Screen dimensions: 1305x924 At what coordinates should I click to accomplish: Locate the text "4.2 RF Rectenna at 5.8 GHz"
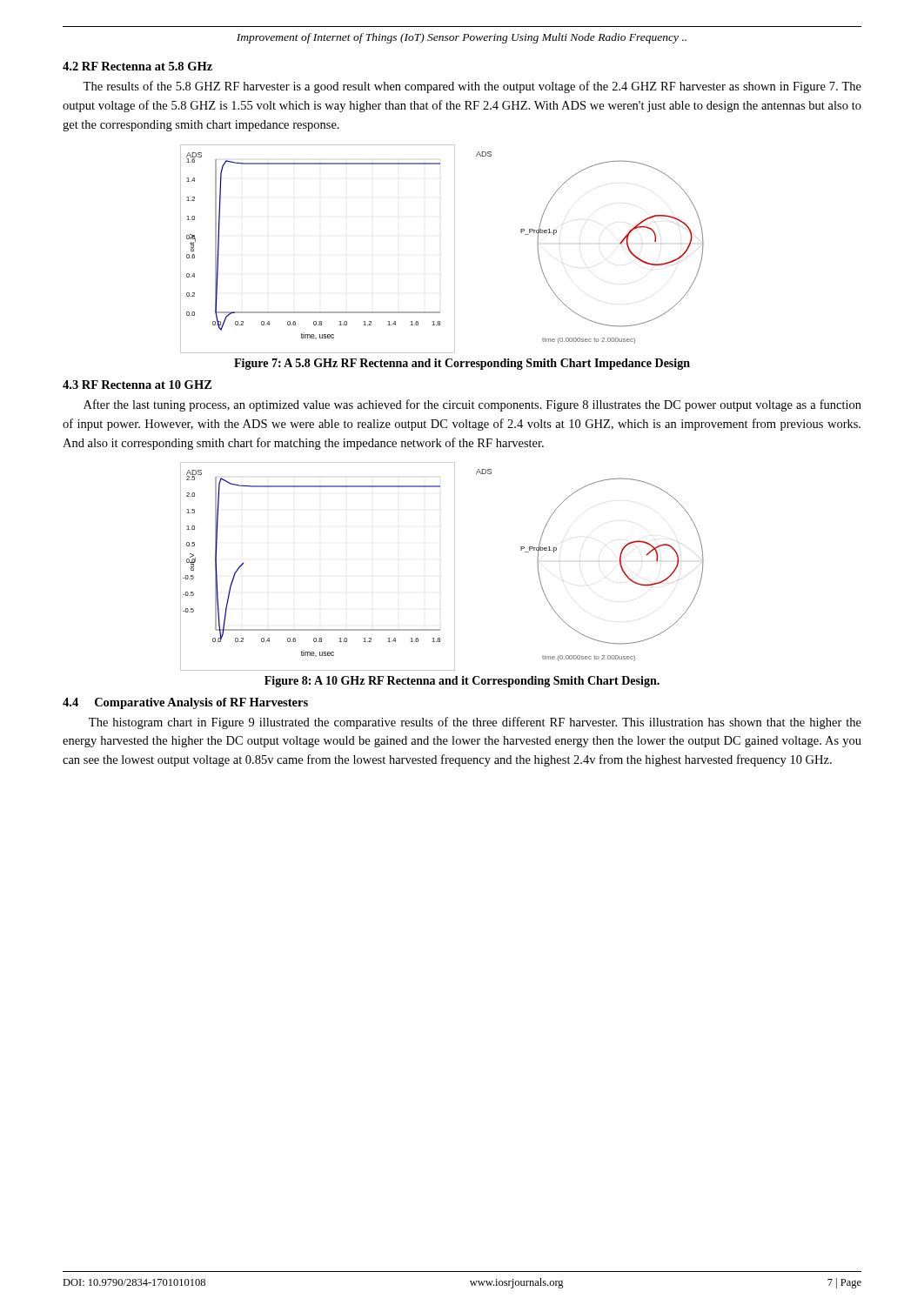click(x=138, y=66)
